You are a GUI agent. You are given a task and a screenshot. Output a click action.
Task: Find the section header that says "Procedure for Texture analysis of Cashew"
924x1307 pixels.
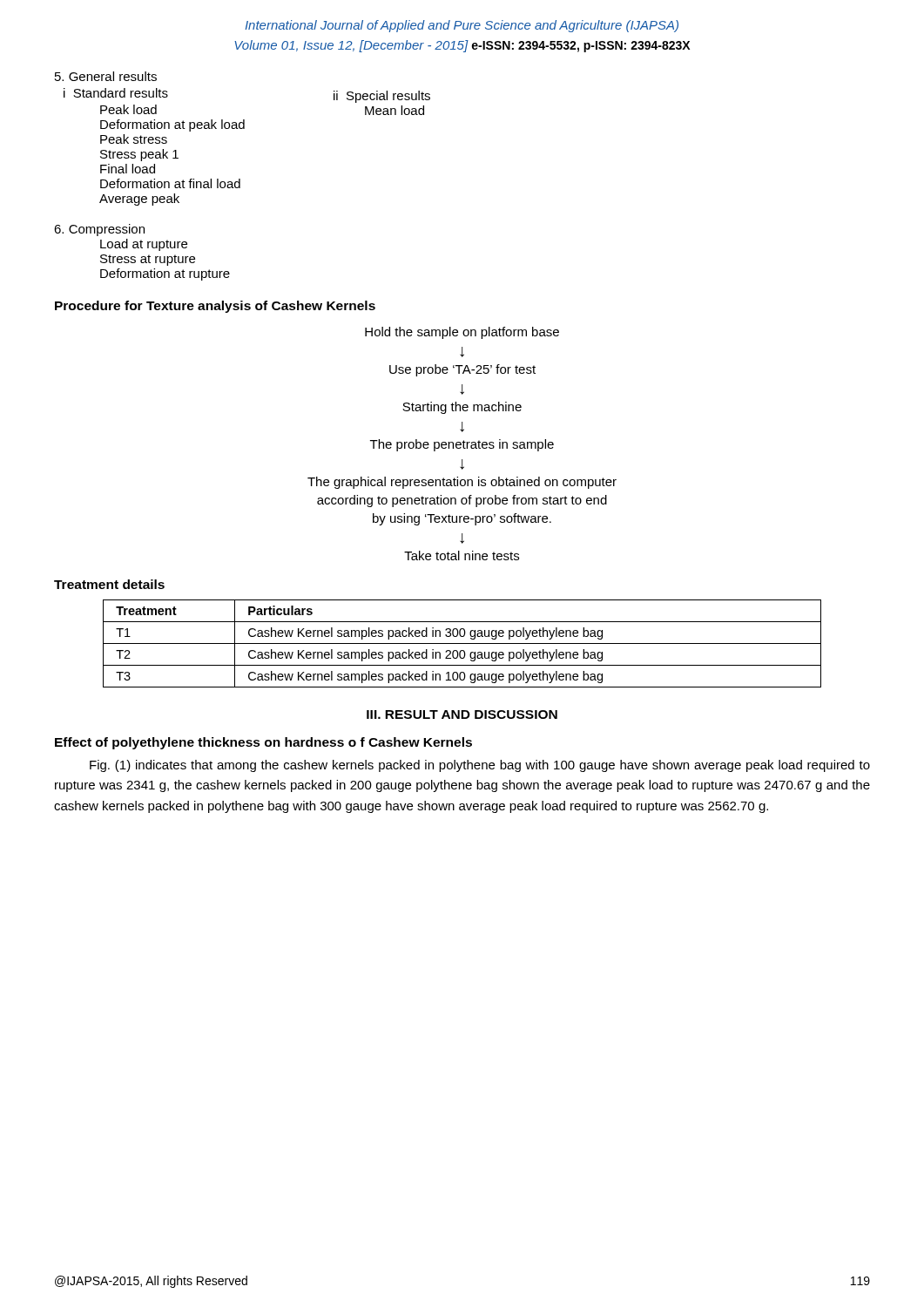215,305
